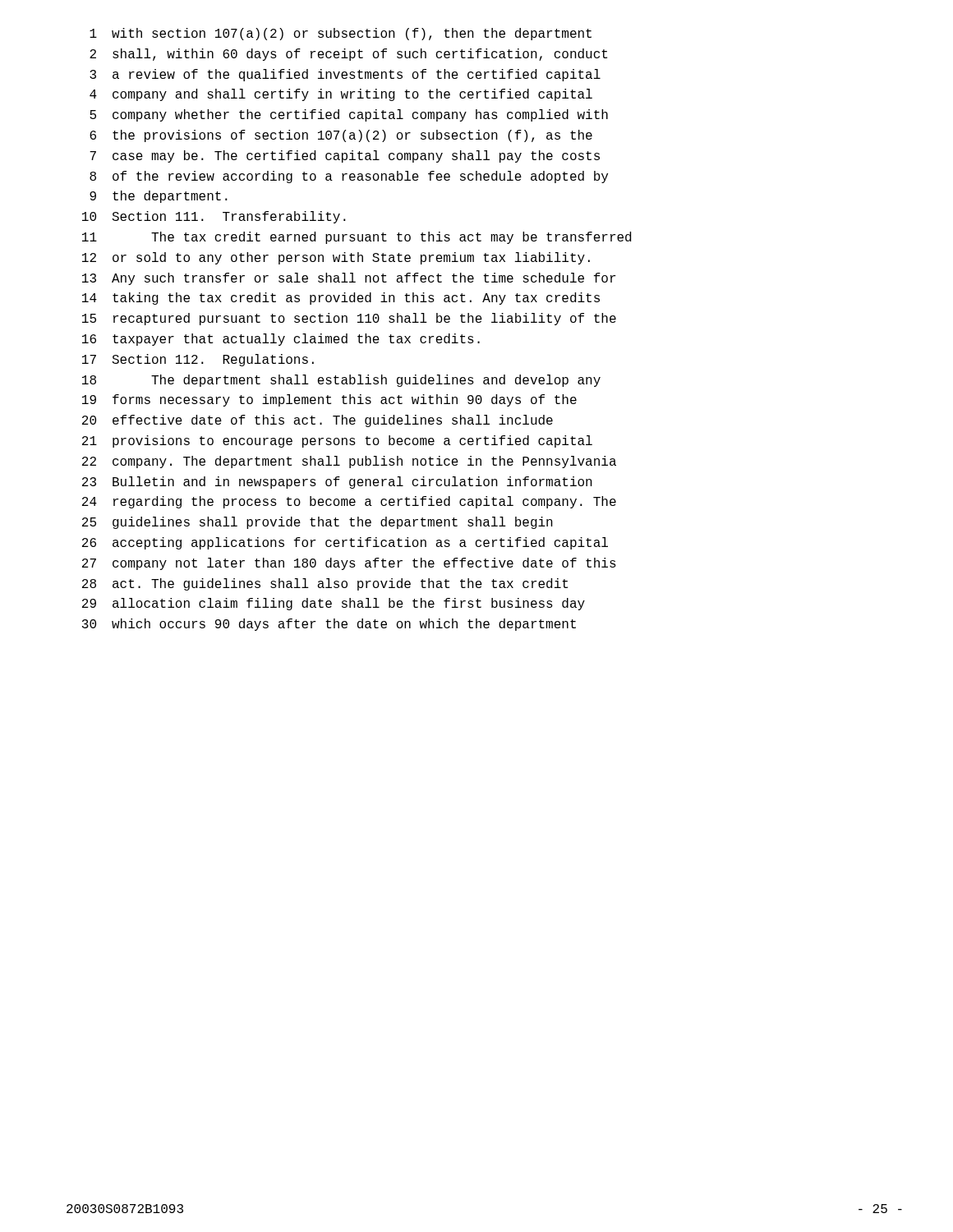The width and height of the screenshot is (953, 1232).
Task: Find the text block starting "13Any such transfer or sale"
Action: coord(341,279)
